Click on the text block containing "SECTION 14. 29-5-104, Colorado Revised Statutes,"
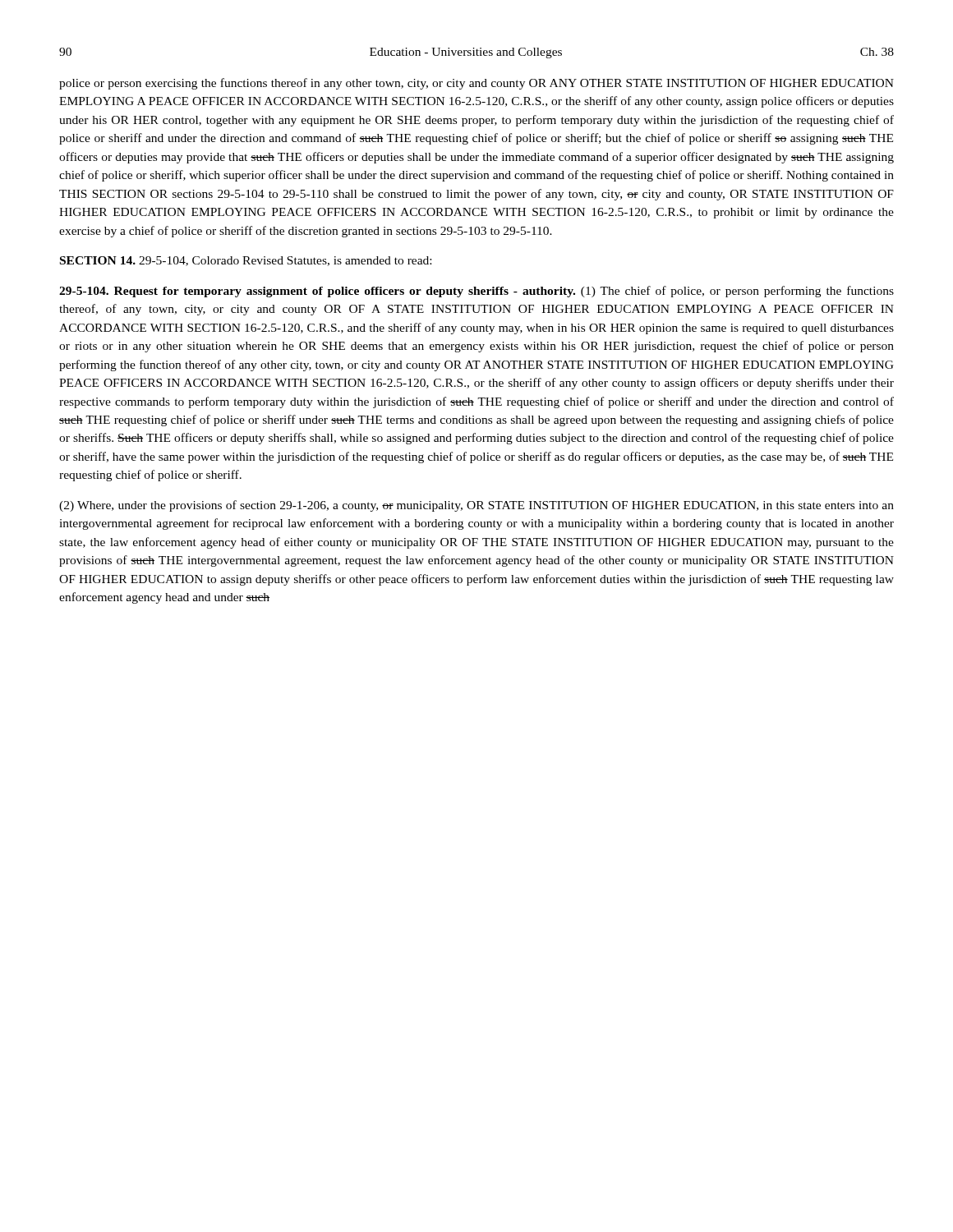This screenshot has height=1232, width=953. [246, 261]
